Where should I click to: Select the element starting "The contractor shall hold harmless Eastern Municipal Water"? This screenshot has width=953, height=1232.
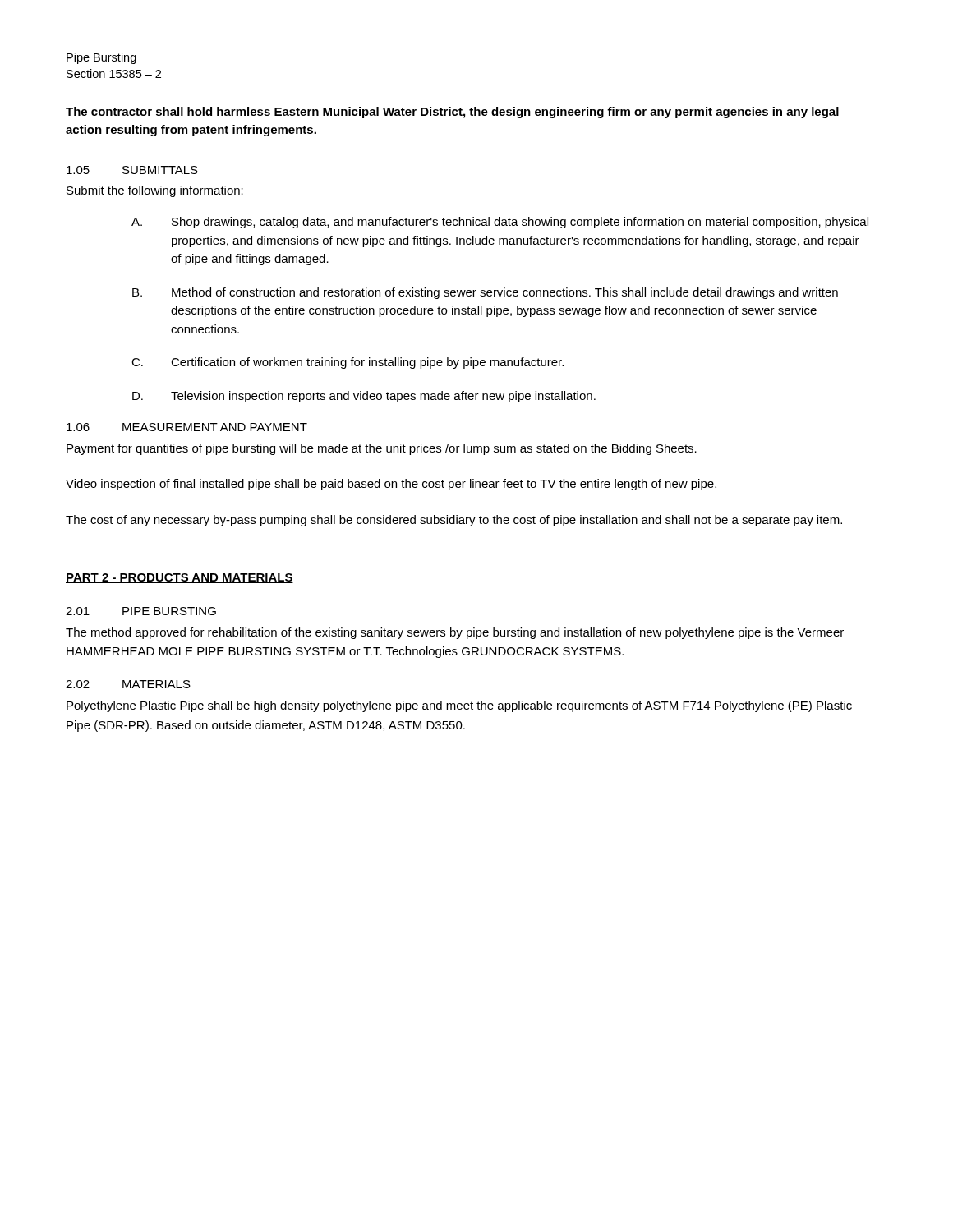[452, 120]
